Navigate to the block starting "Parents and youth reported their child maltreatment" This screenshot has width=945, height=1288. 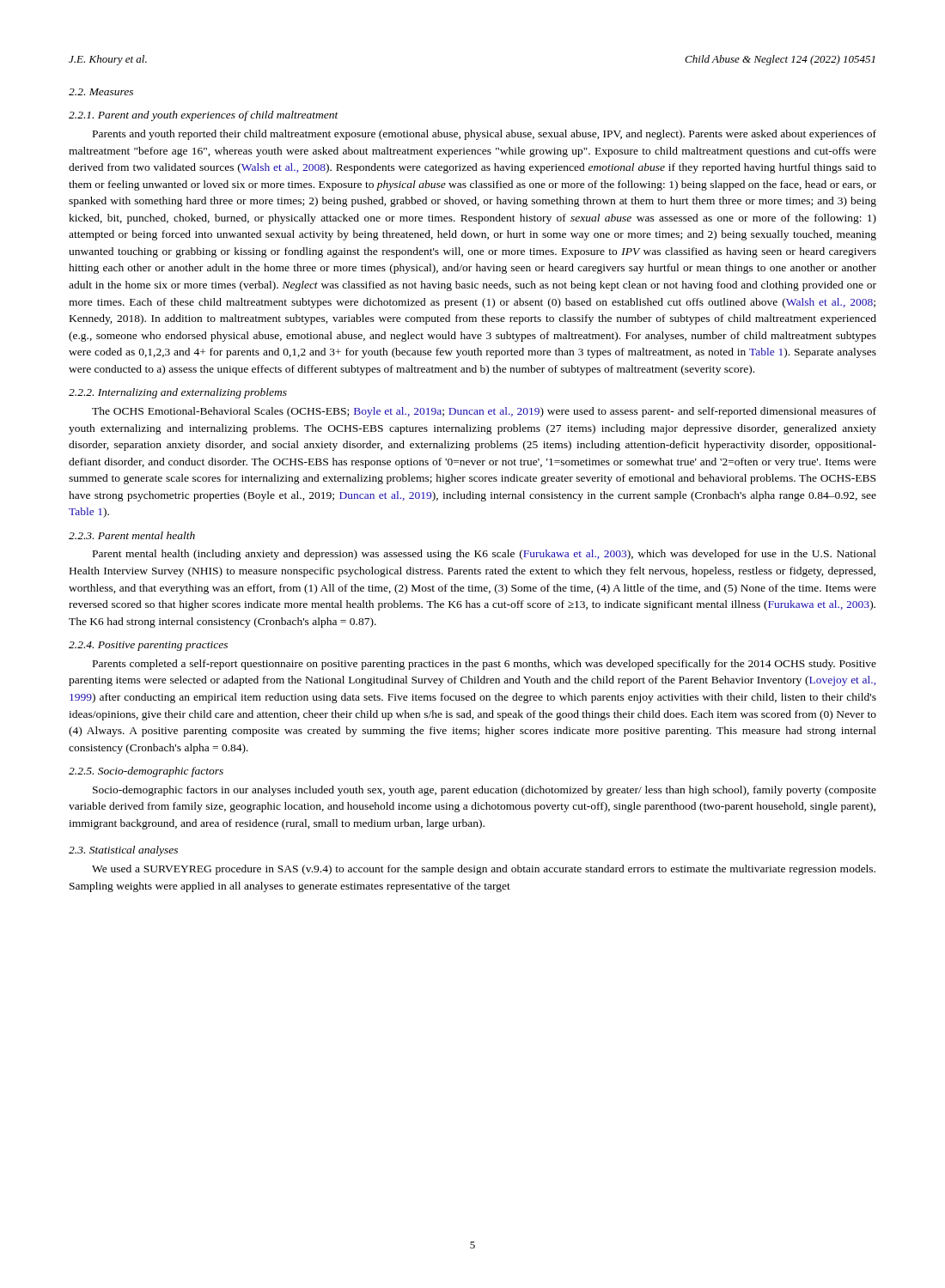tap(472, 251)
